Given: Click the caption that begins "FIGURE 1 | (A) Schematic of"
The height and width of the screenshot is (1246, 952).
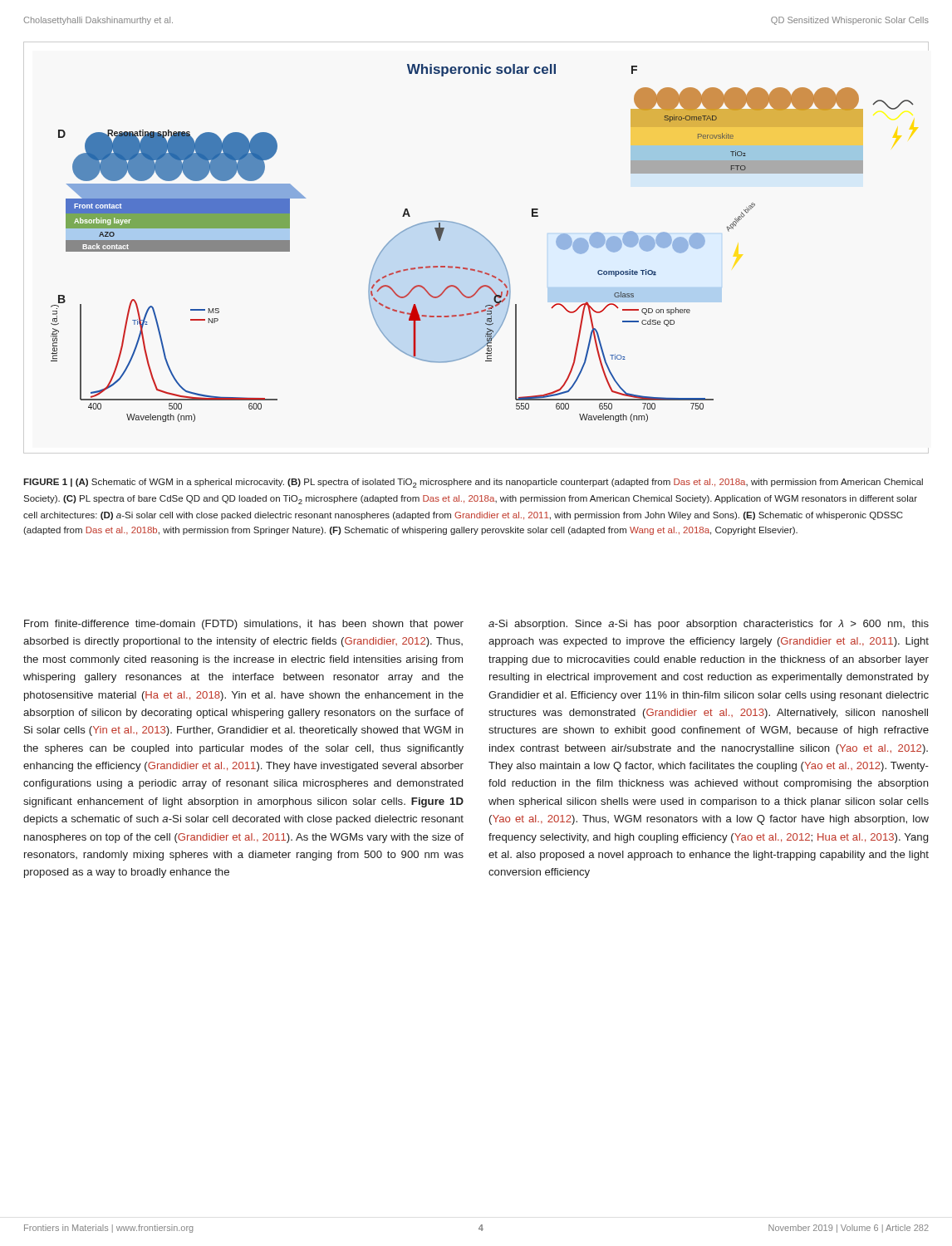Looking at the screenshot, I should point(473,506).
